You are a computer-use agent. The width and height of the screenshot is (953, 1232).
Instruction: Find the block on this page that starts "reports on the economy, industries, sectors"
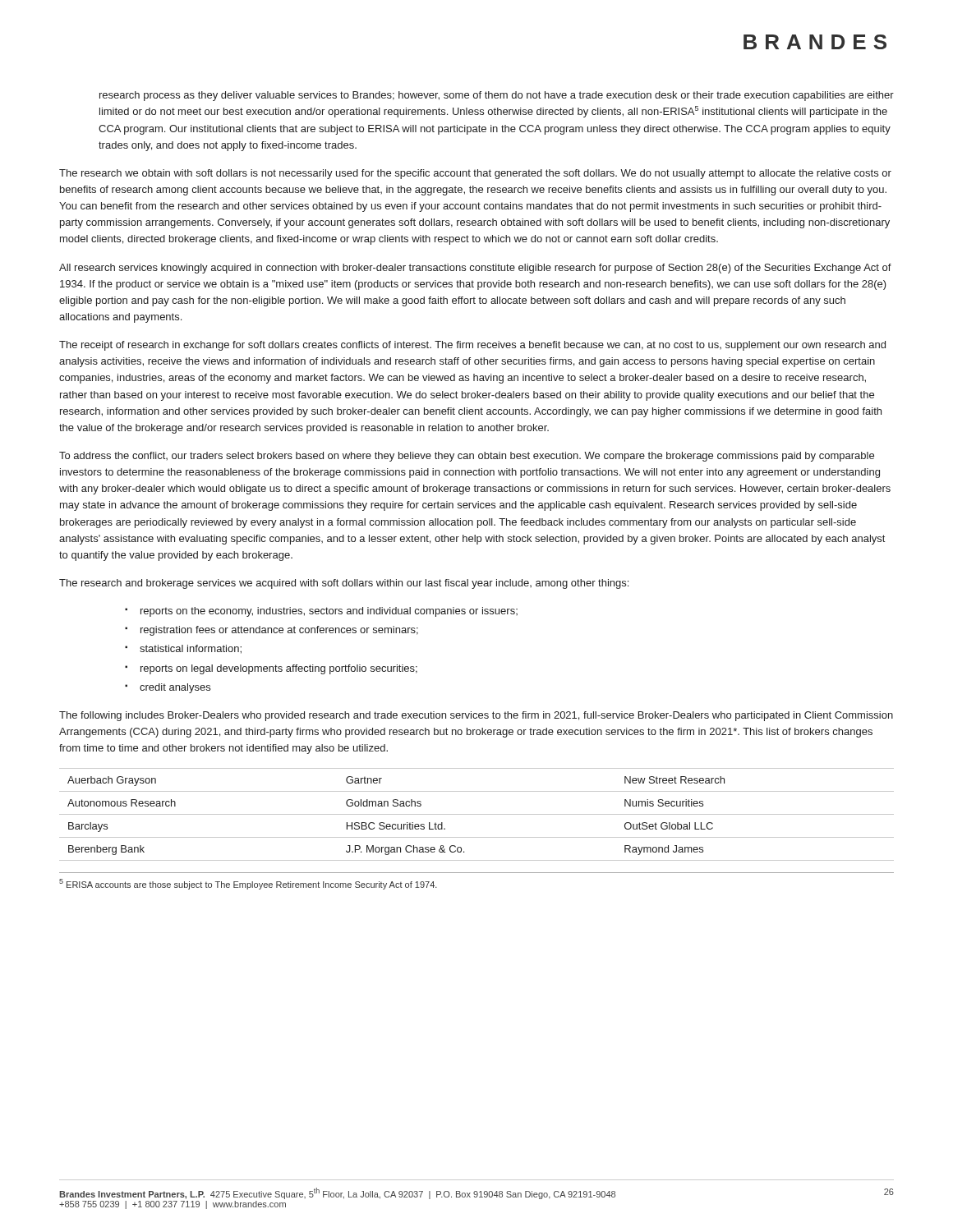point(329,611)
